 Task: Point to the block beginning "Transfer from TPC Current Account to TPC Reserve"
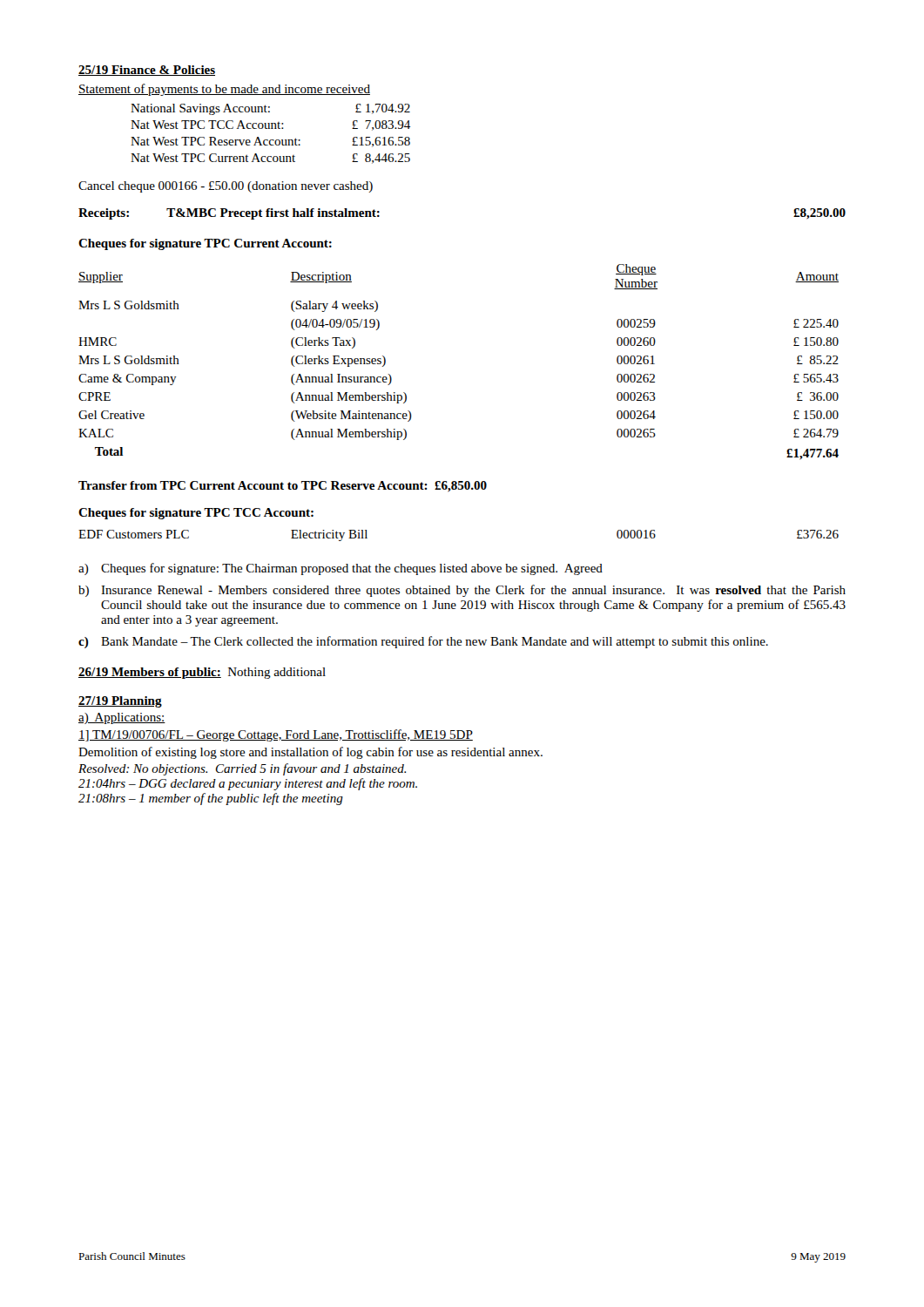(x=283, y=485)
